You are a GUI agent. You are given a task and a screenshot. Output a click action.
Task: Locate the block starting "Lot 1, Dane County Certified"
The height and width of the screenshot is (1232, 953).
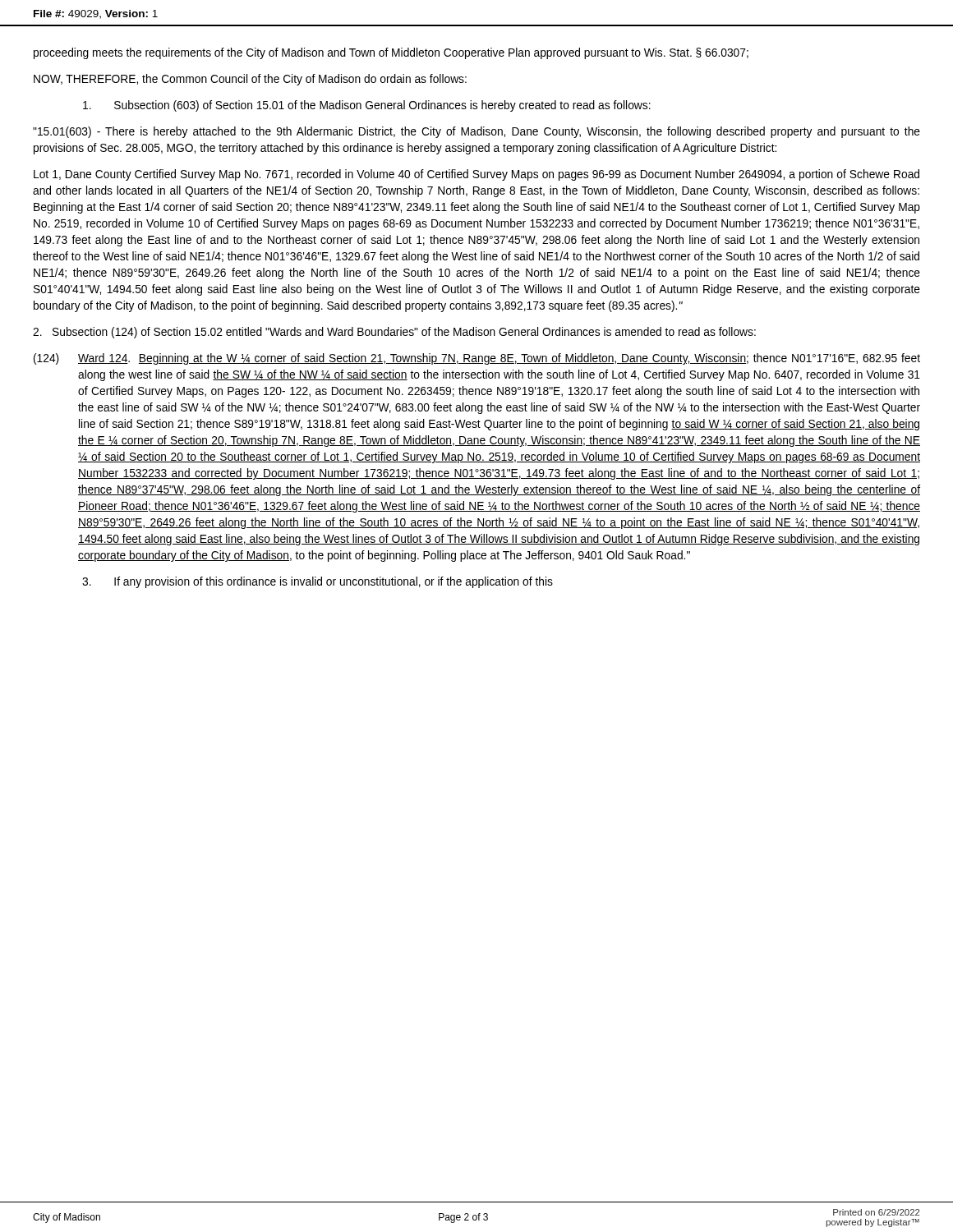[x=476, y=240]
